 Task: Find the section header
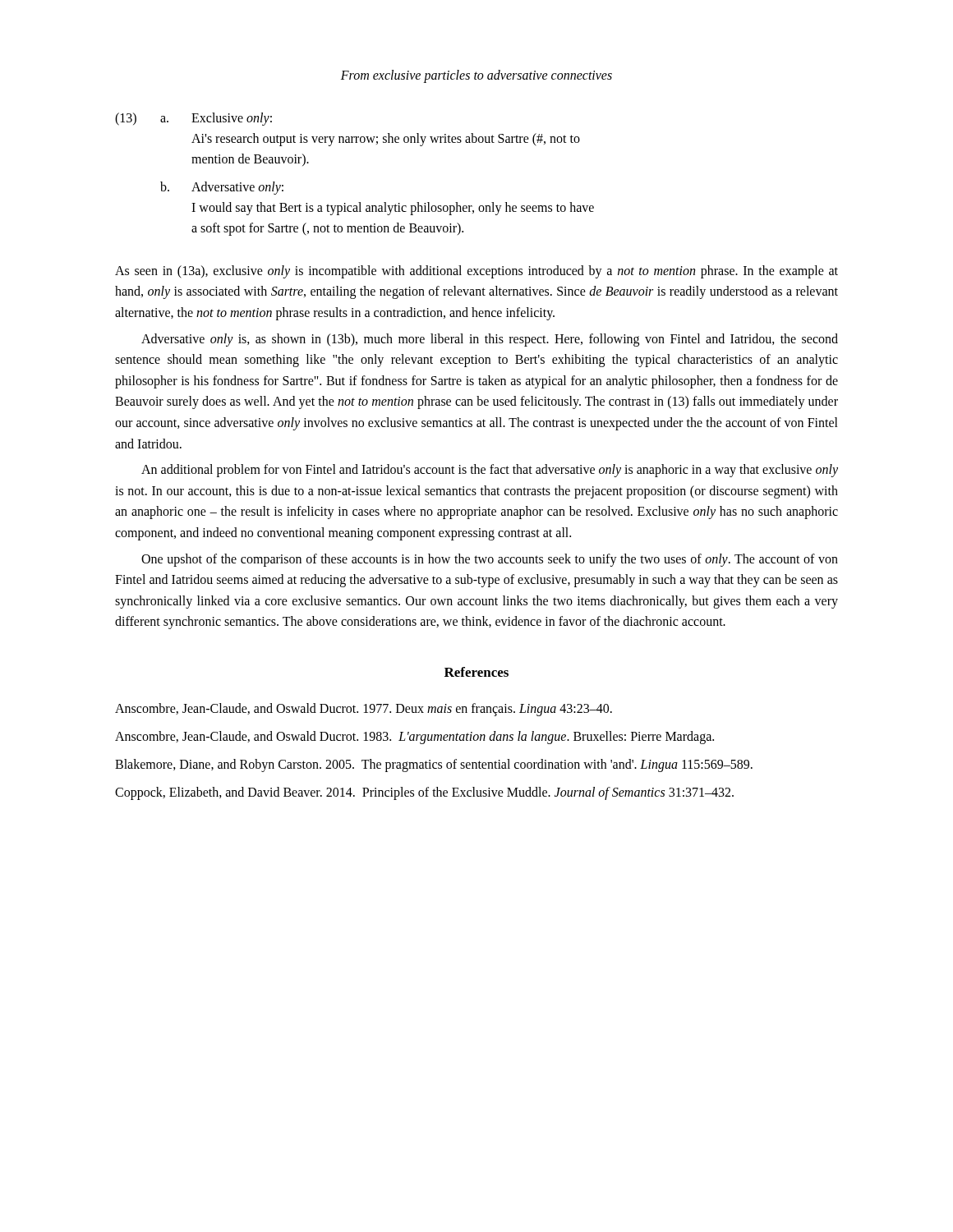click(x=476, y=672)
